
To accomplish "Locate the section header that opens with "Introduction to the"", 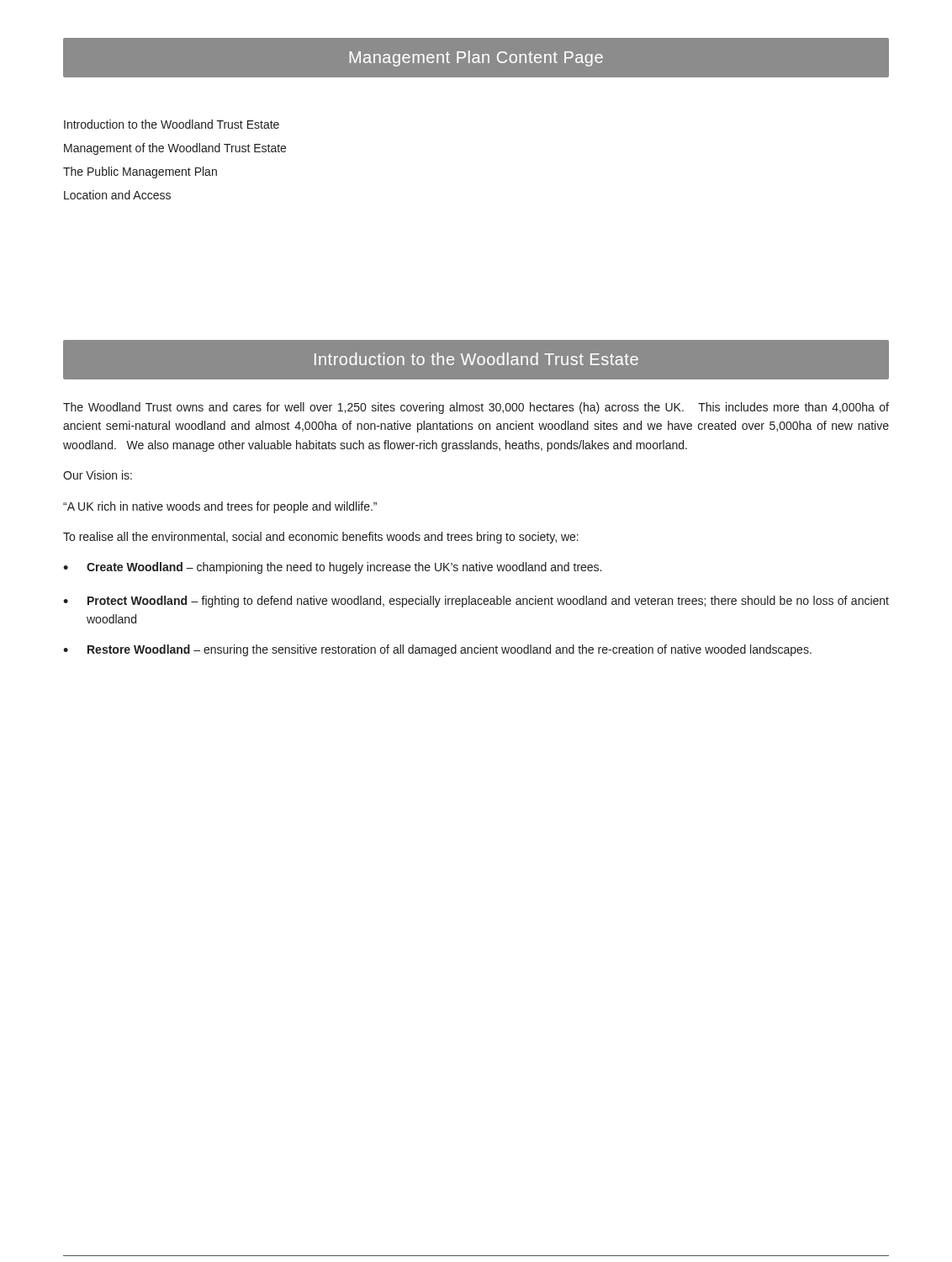I will point(476,359).
